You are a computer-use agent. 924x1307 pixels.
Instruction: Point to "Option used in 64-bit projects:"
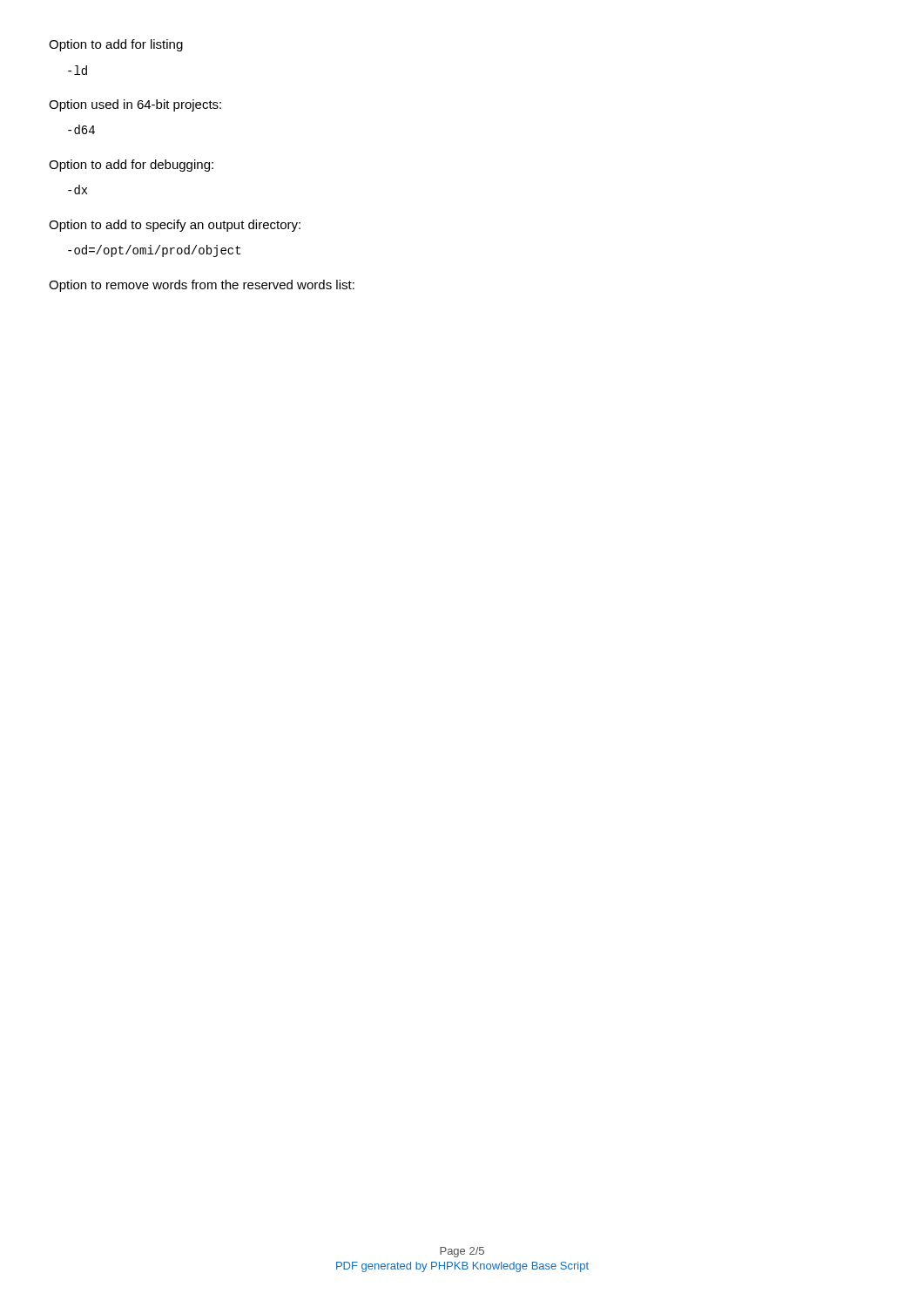pyautogui.click(x=136, y=104)
